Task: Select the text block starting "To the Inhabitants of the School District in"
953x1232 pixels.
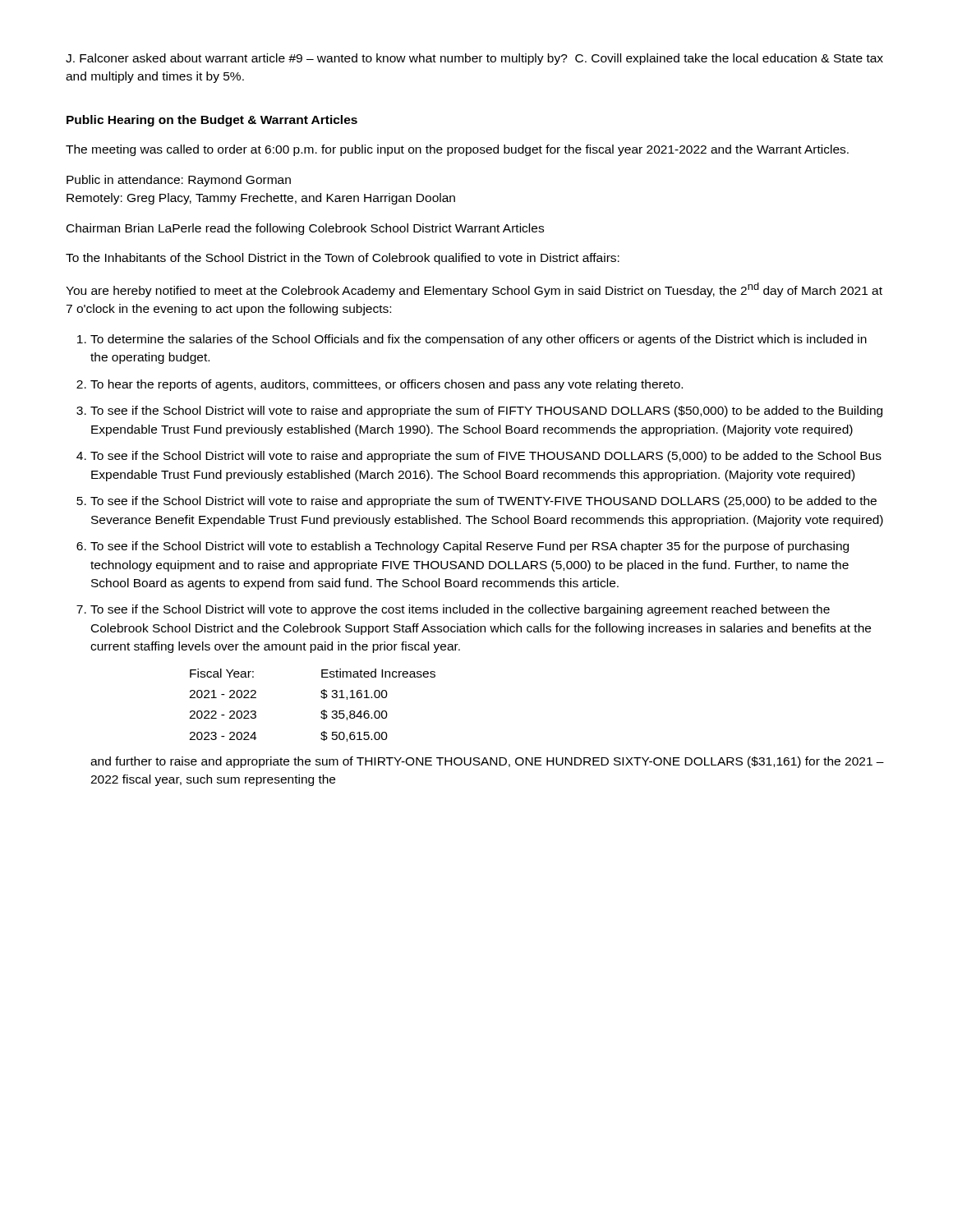Action: (476, 258)
